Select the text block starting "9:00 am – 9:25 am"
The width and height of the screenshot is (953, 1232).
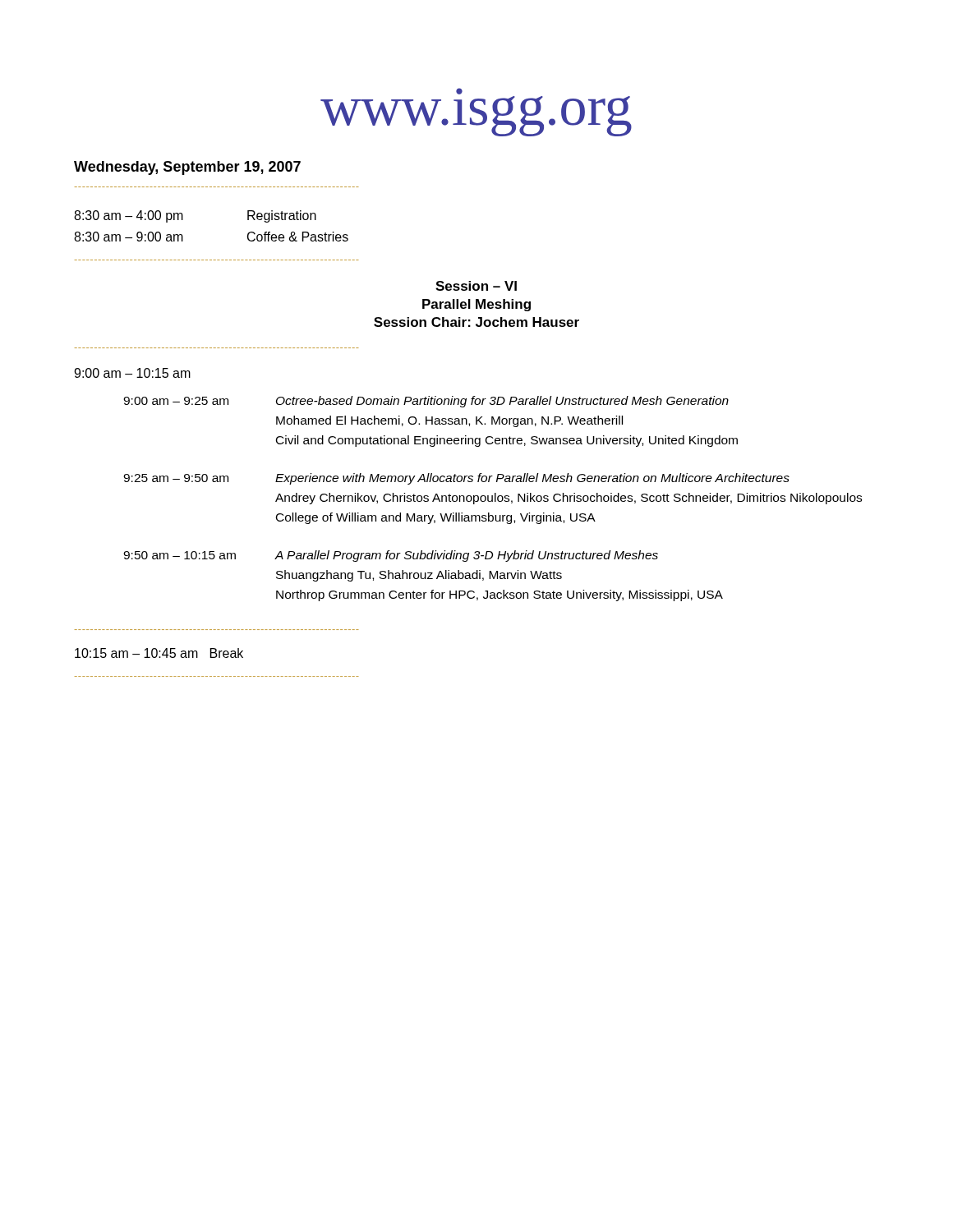(431, 421)
